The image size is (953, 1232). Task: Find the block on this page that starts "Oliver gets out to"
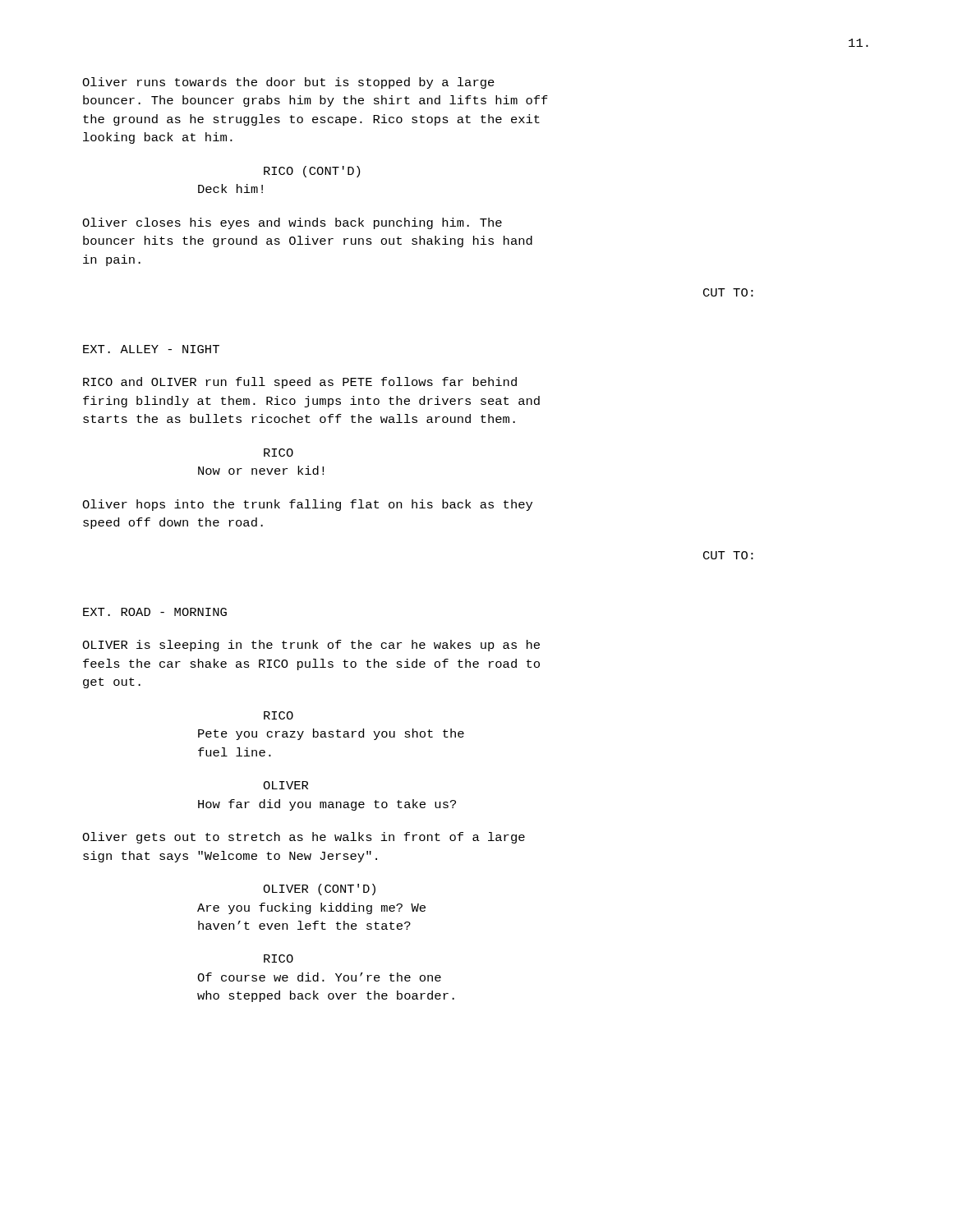pyautogui.click(x=304, y=847)
